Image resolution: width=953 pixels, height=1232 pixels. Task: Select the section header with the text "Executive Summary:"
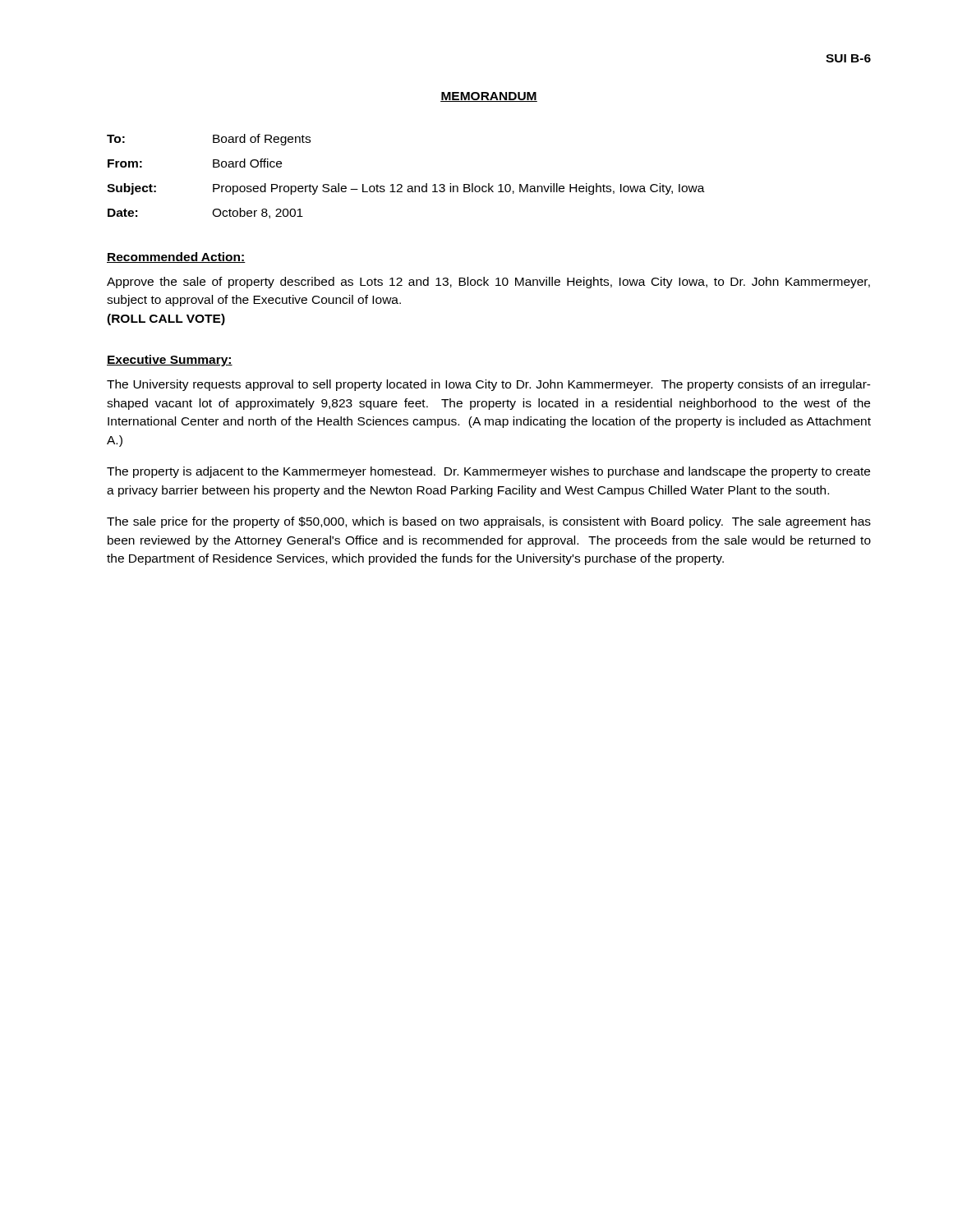(x=169, y=360)
